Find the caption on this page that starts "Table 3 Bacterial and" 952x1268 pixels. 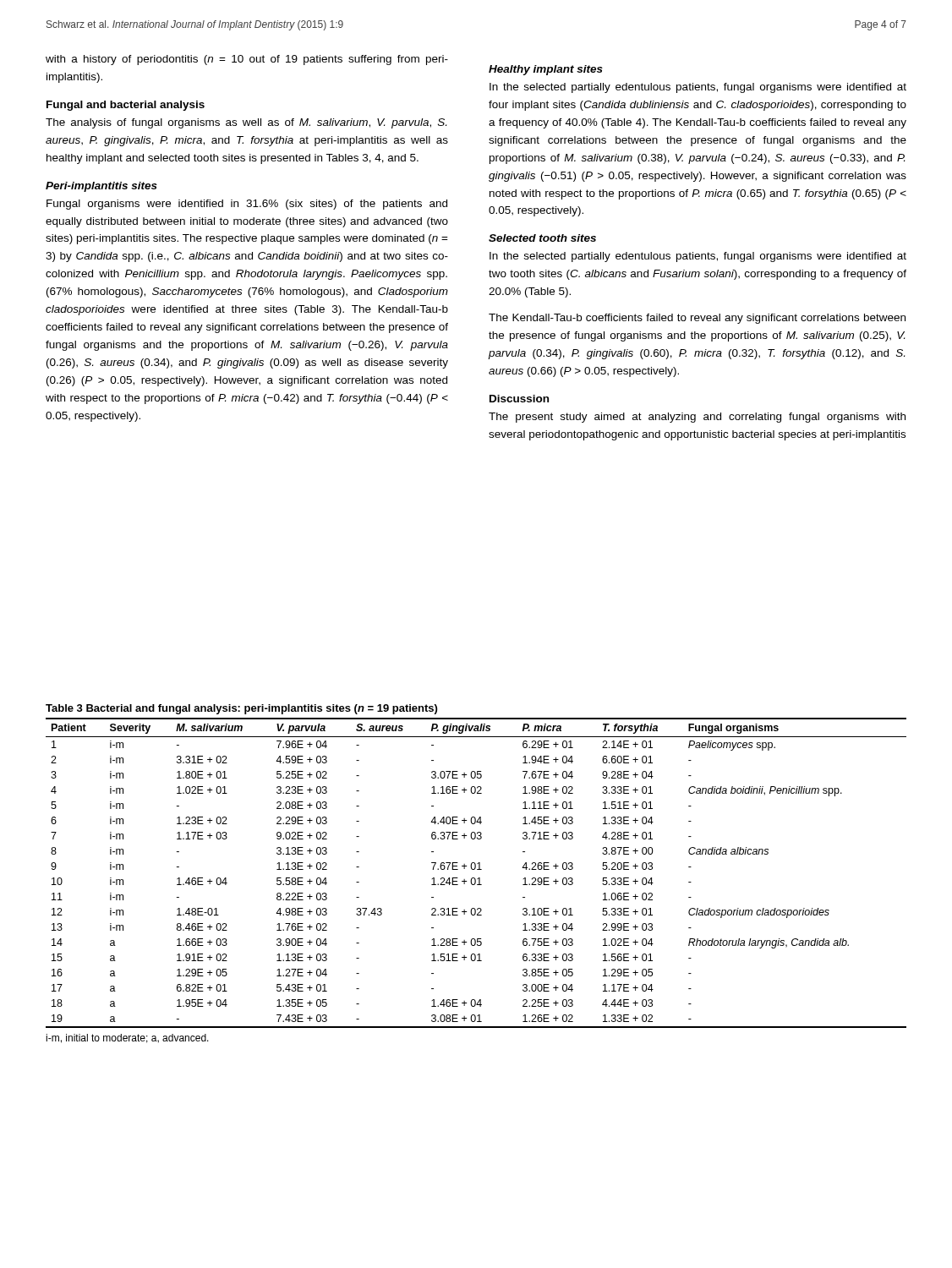(x=242, y=708)
